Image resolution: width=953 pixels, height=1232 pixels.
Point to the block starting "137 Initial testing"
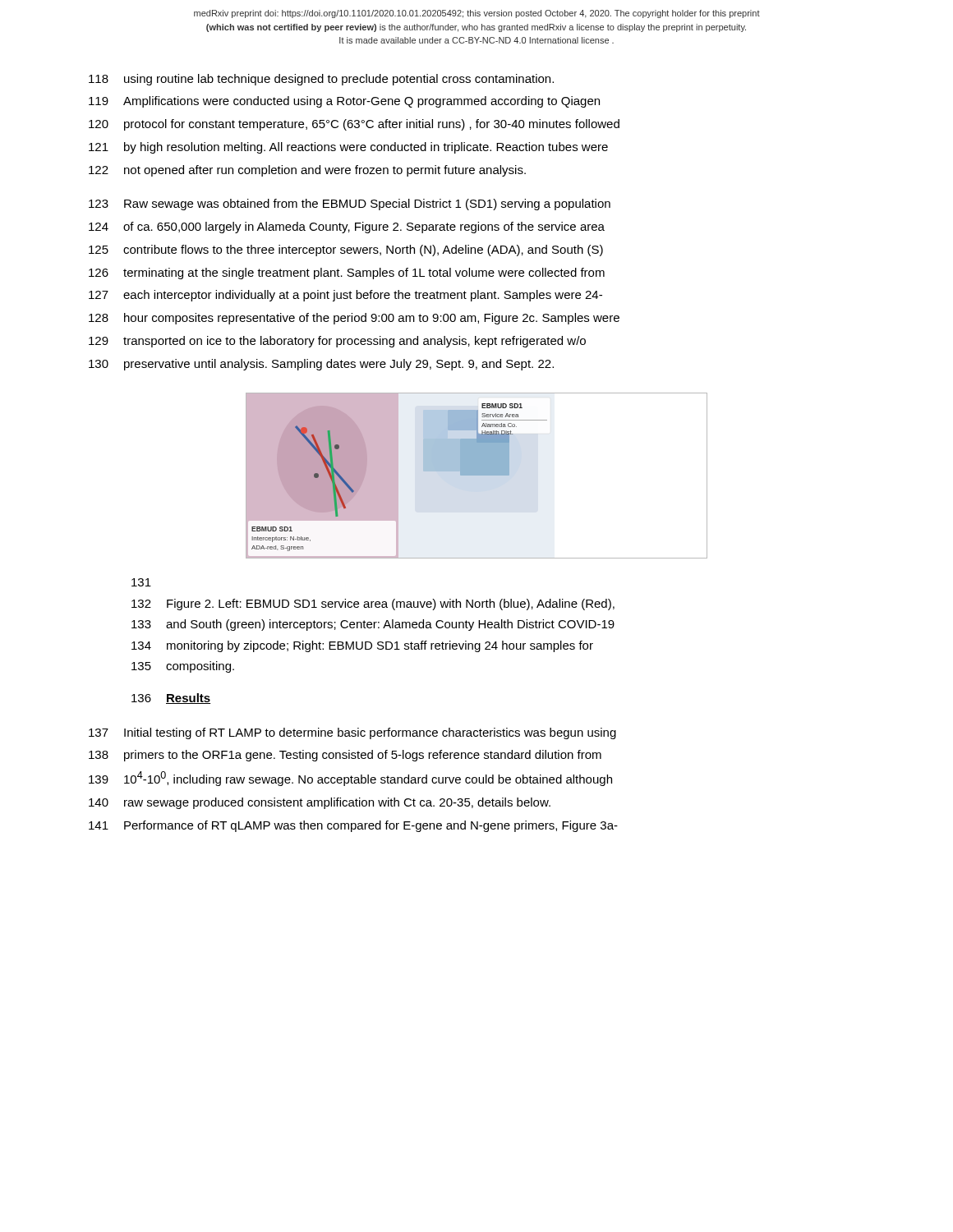pyautogui.click(x=476, y=779)
